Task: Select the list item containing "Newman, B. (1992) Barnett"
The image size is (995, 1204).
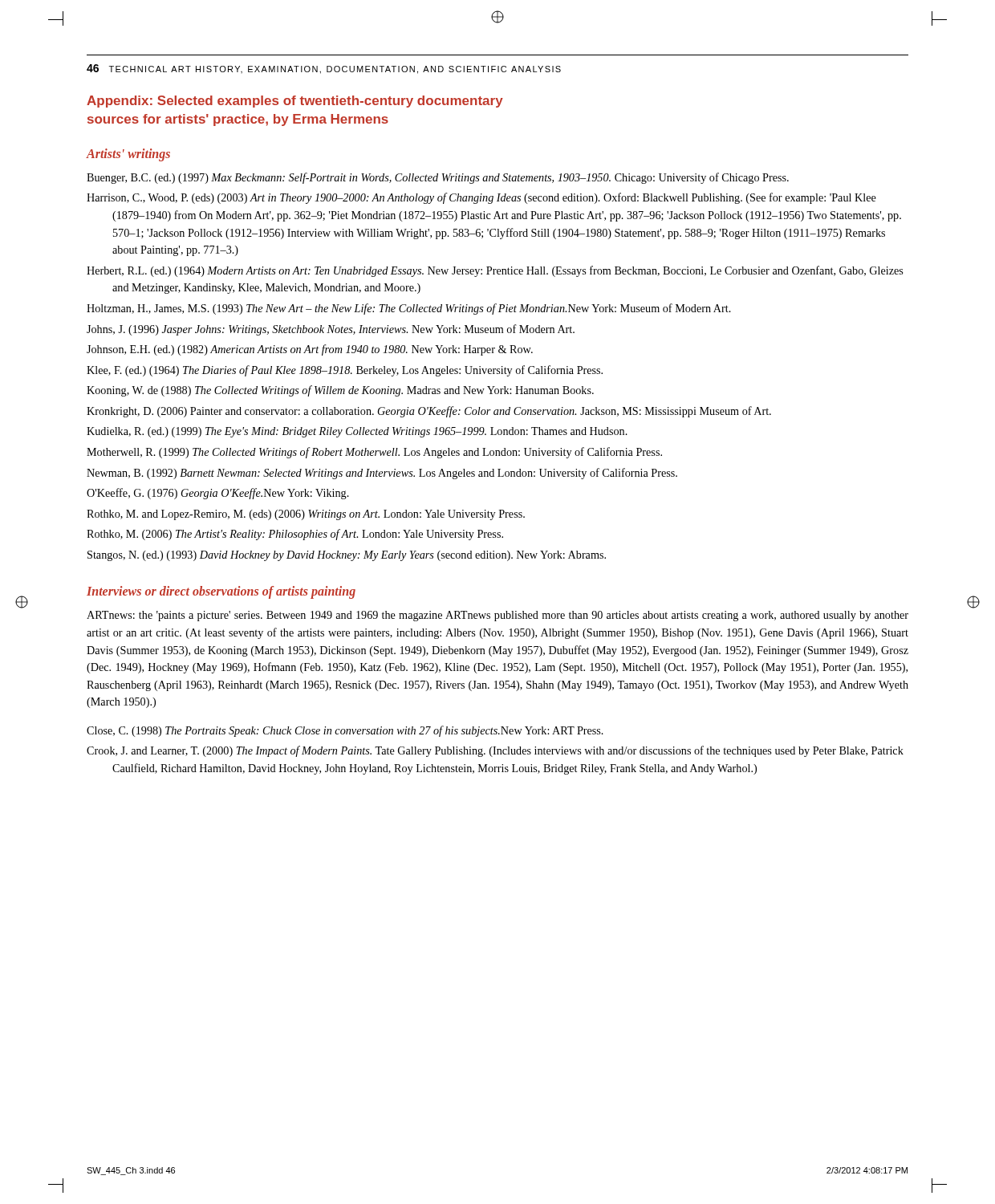Action: point(382,472)
